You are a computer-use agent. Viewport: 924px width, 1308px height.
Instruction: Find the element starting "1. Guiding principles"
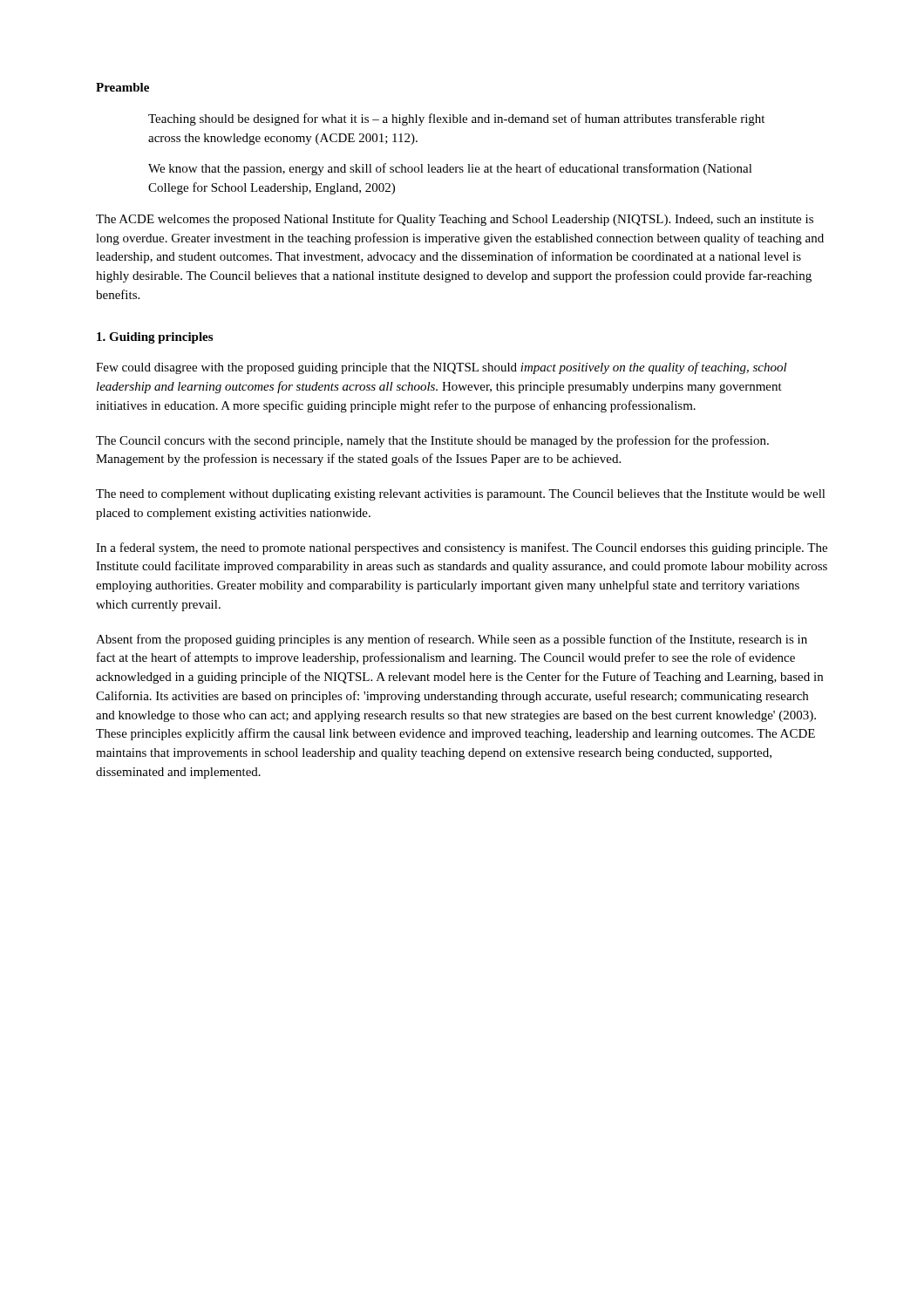point(155,336)
